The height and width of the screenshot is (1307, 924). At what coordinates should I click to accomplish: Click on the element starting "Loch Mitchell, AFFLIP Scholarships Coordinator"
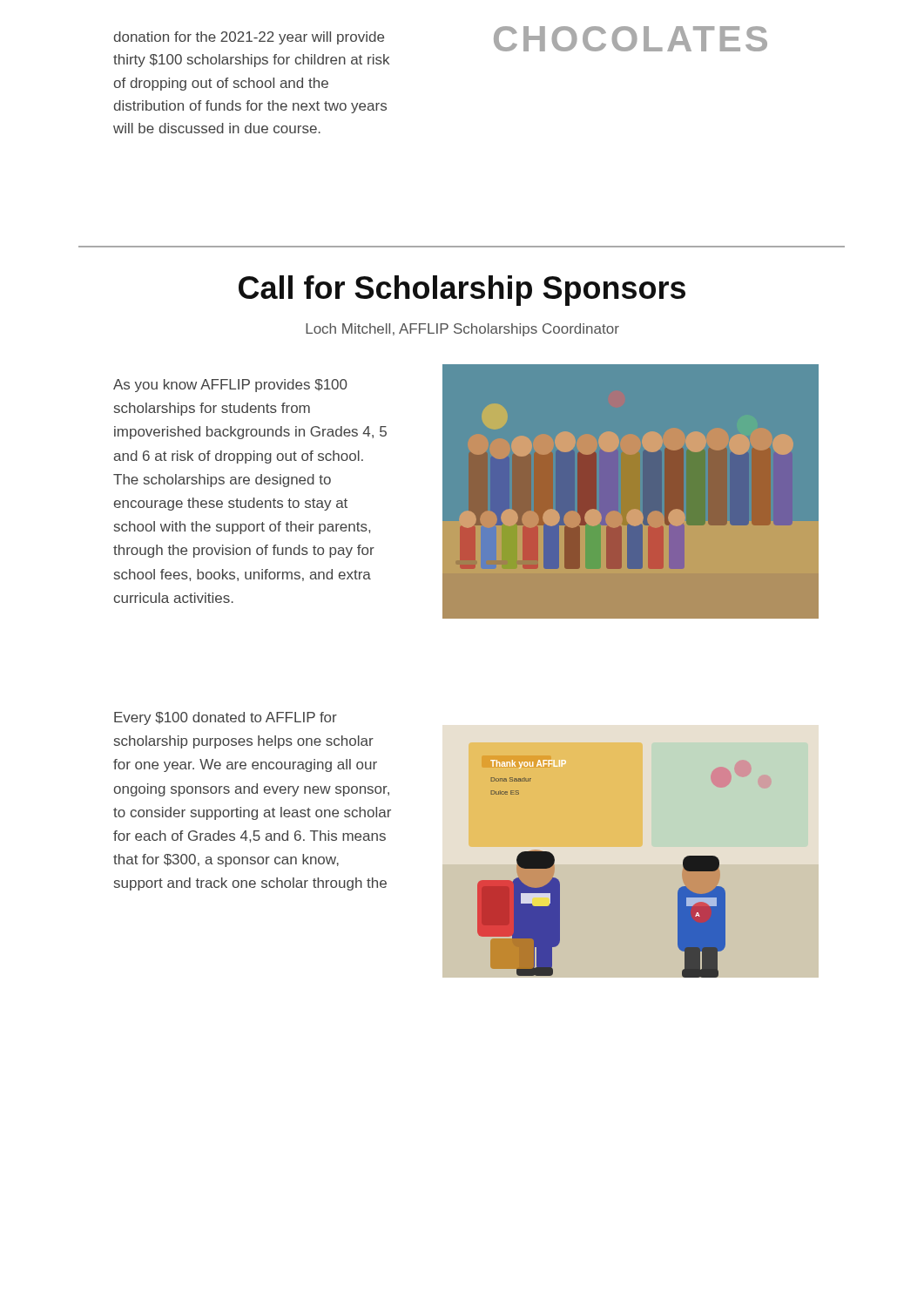point(462,329)
